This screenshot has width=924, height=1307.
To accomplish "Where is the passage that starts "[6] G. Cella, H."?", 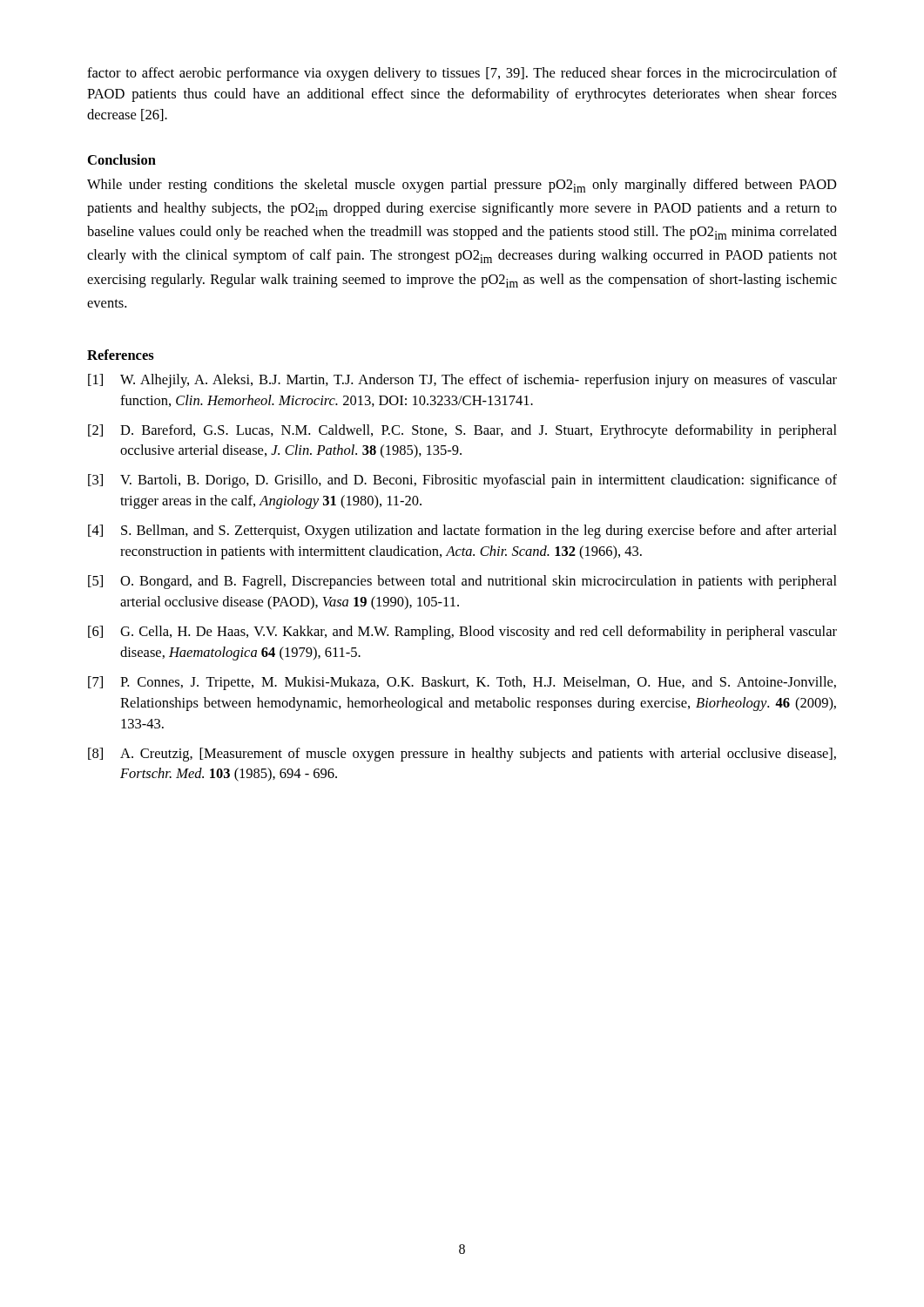I will (462, 642).
